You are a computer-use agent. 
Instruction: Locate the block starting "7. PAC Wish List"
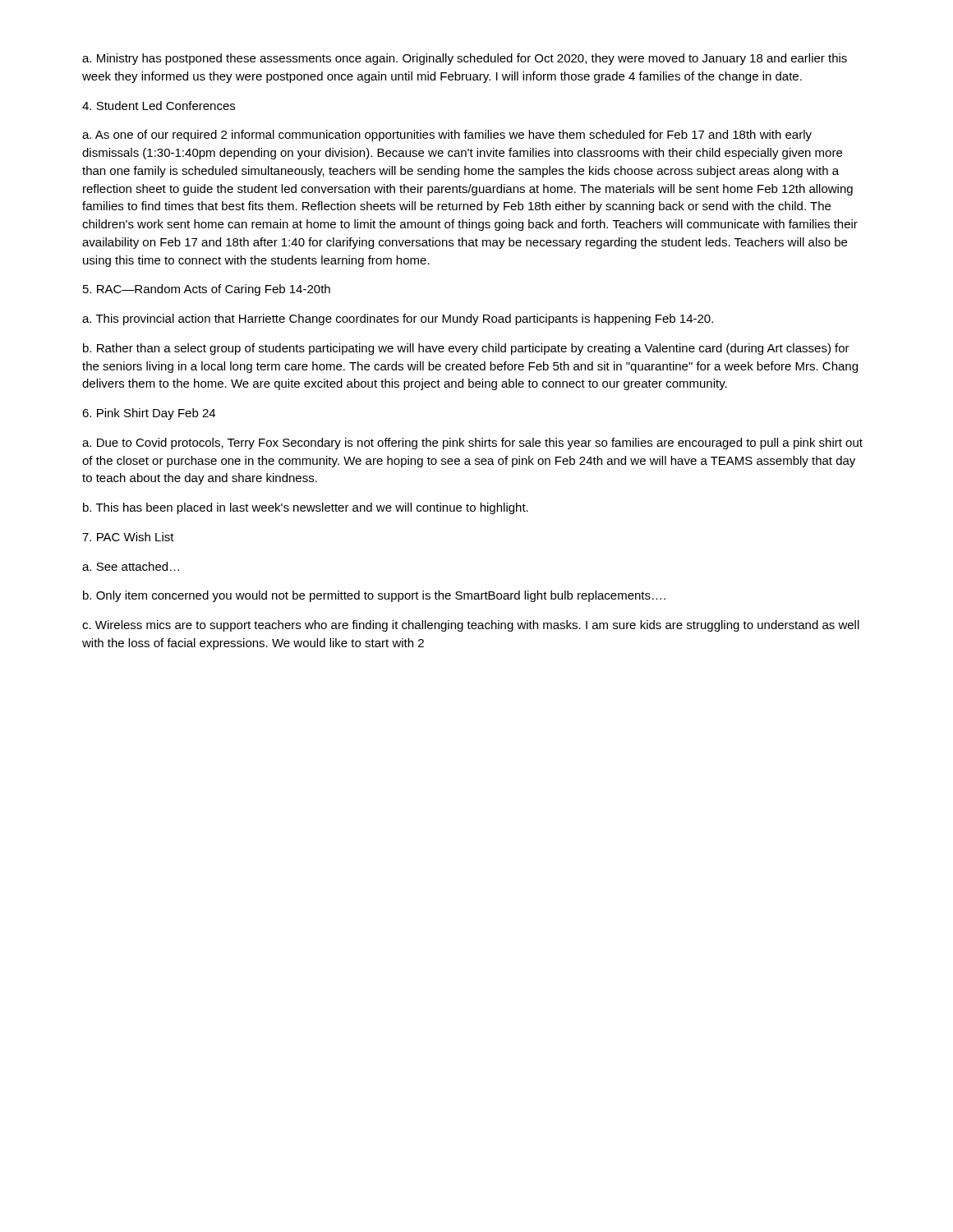(128, 537)
